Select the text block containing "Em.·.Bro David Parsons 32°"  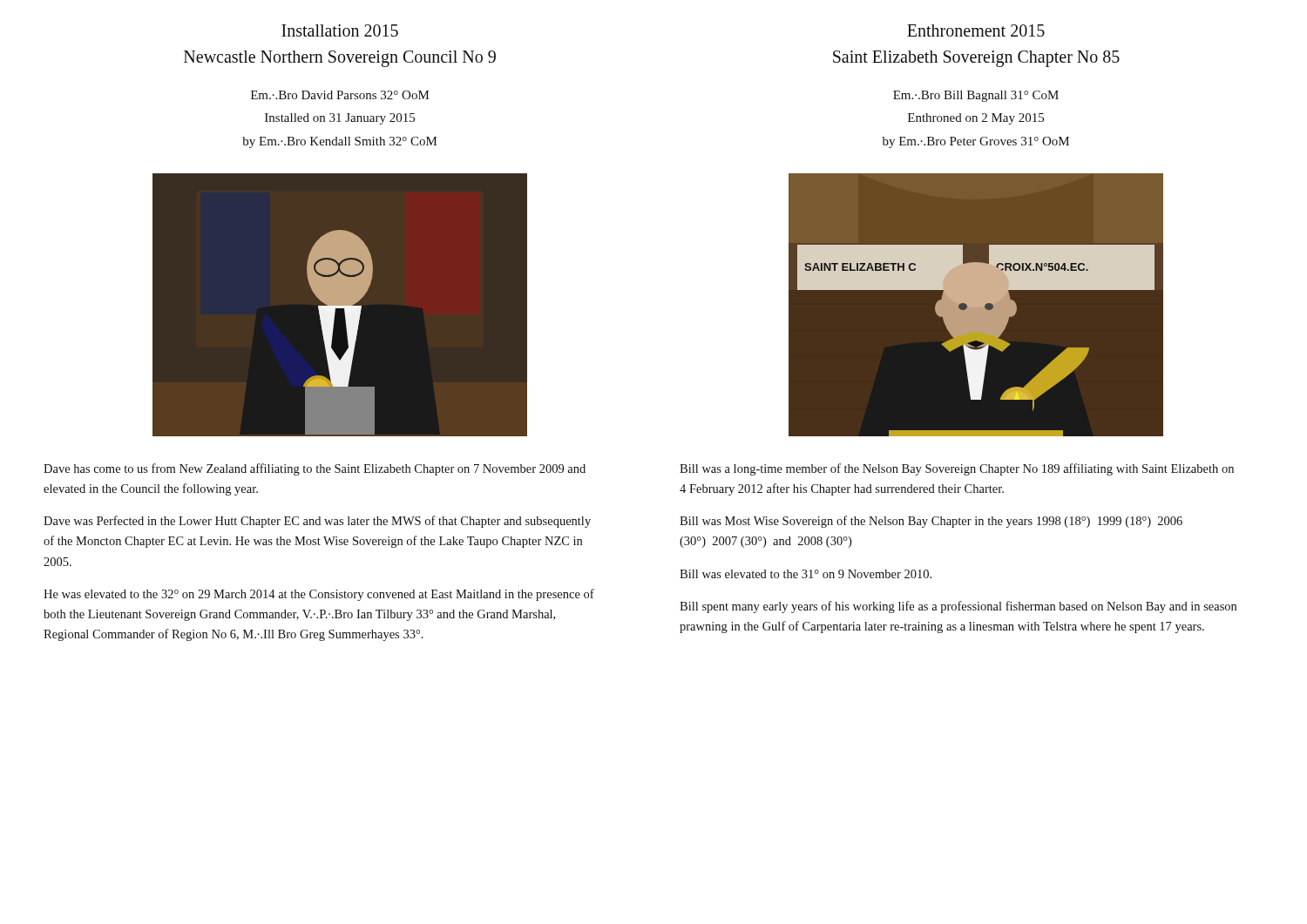click(340, 118)
